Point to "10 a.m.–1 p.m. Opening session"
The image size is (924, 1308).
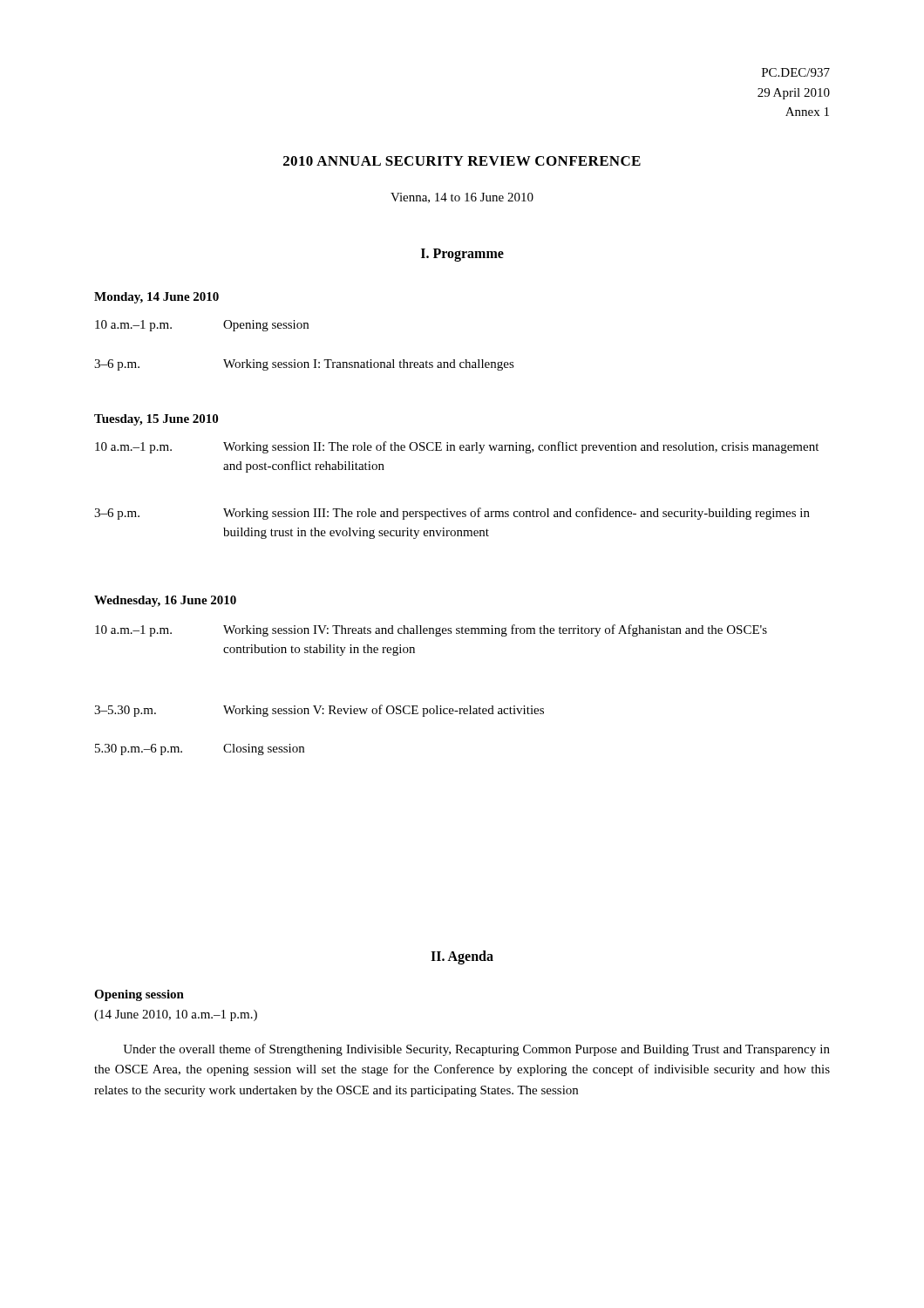(124, 326)
